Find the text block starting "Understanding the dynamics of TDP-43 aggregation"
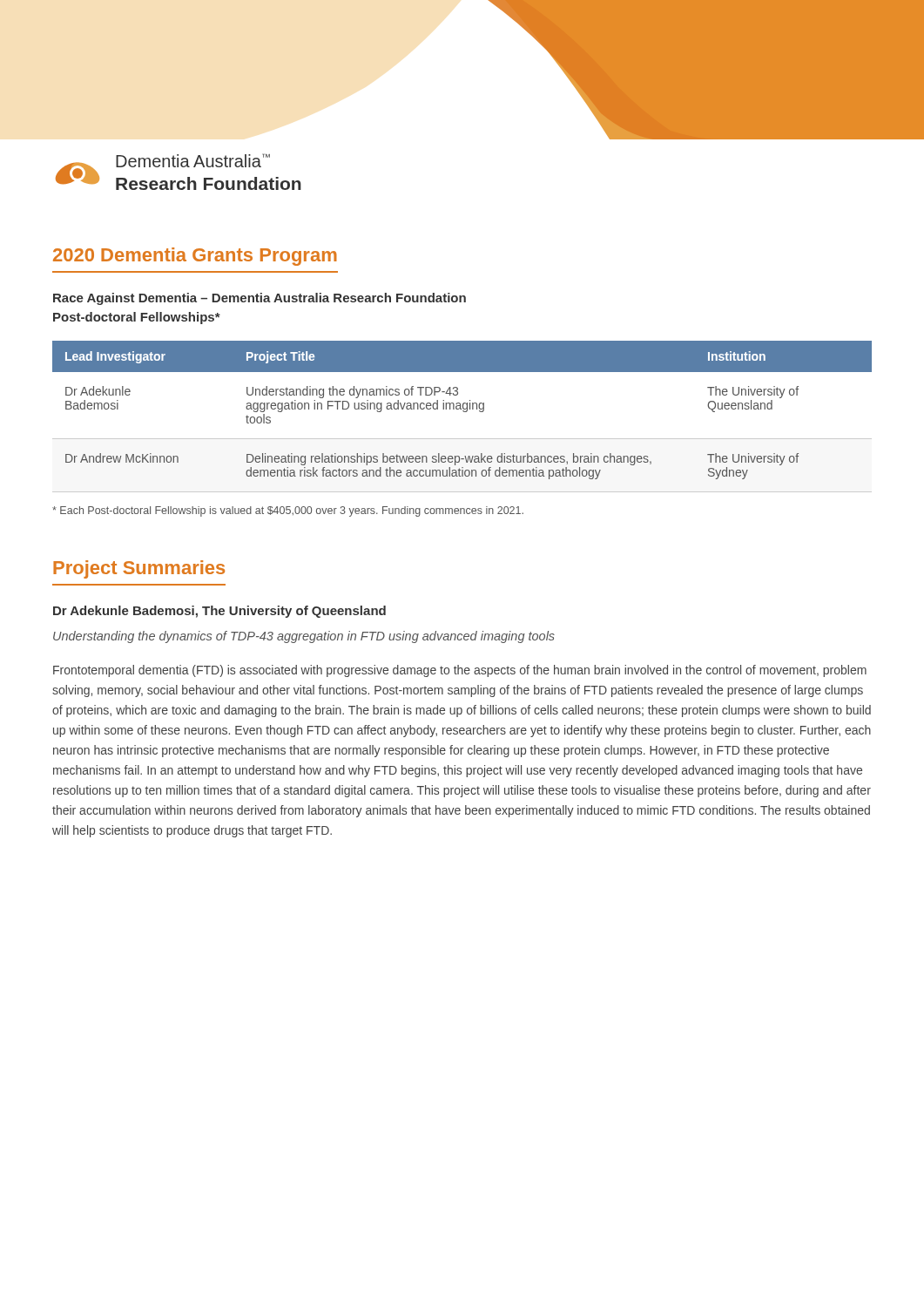 pyautogui.click(x=304, y=636)
